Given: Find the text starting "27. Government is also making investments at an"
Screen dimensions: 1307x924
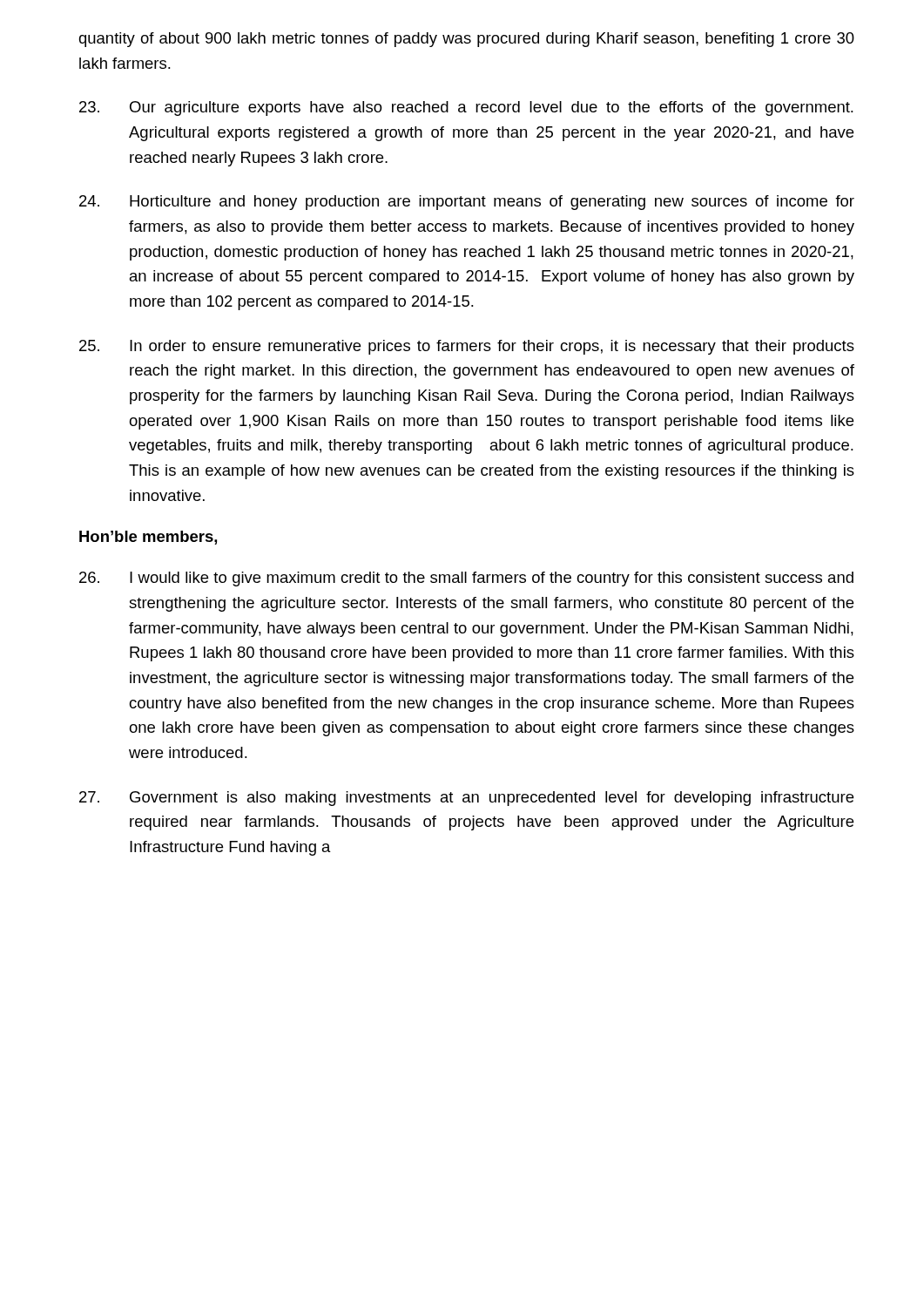Looking at the screenshot, I should (466, 822).
